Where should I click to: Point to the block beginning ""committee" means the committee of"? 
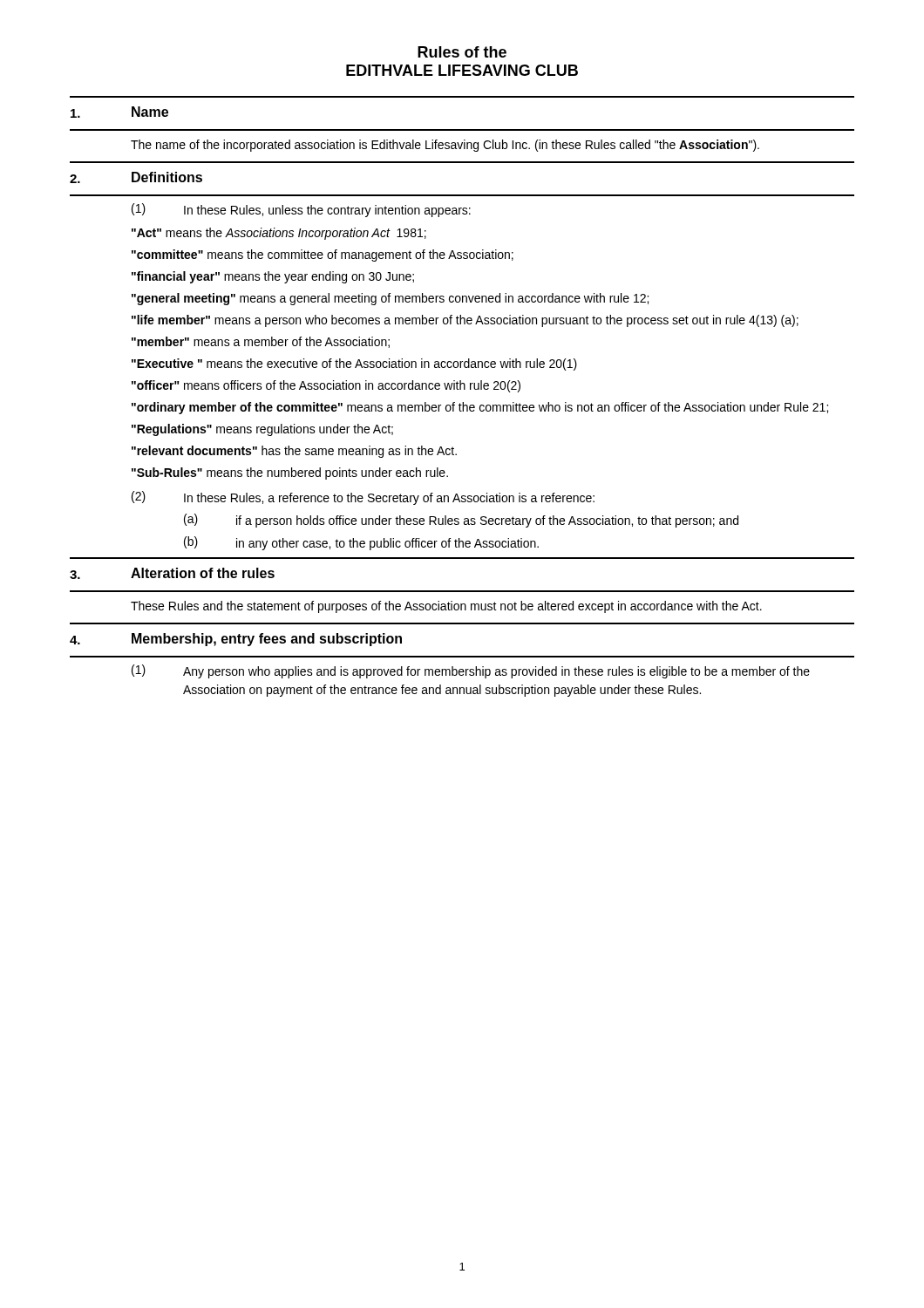click(x=322, y=255)
